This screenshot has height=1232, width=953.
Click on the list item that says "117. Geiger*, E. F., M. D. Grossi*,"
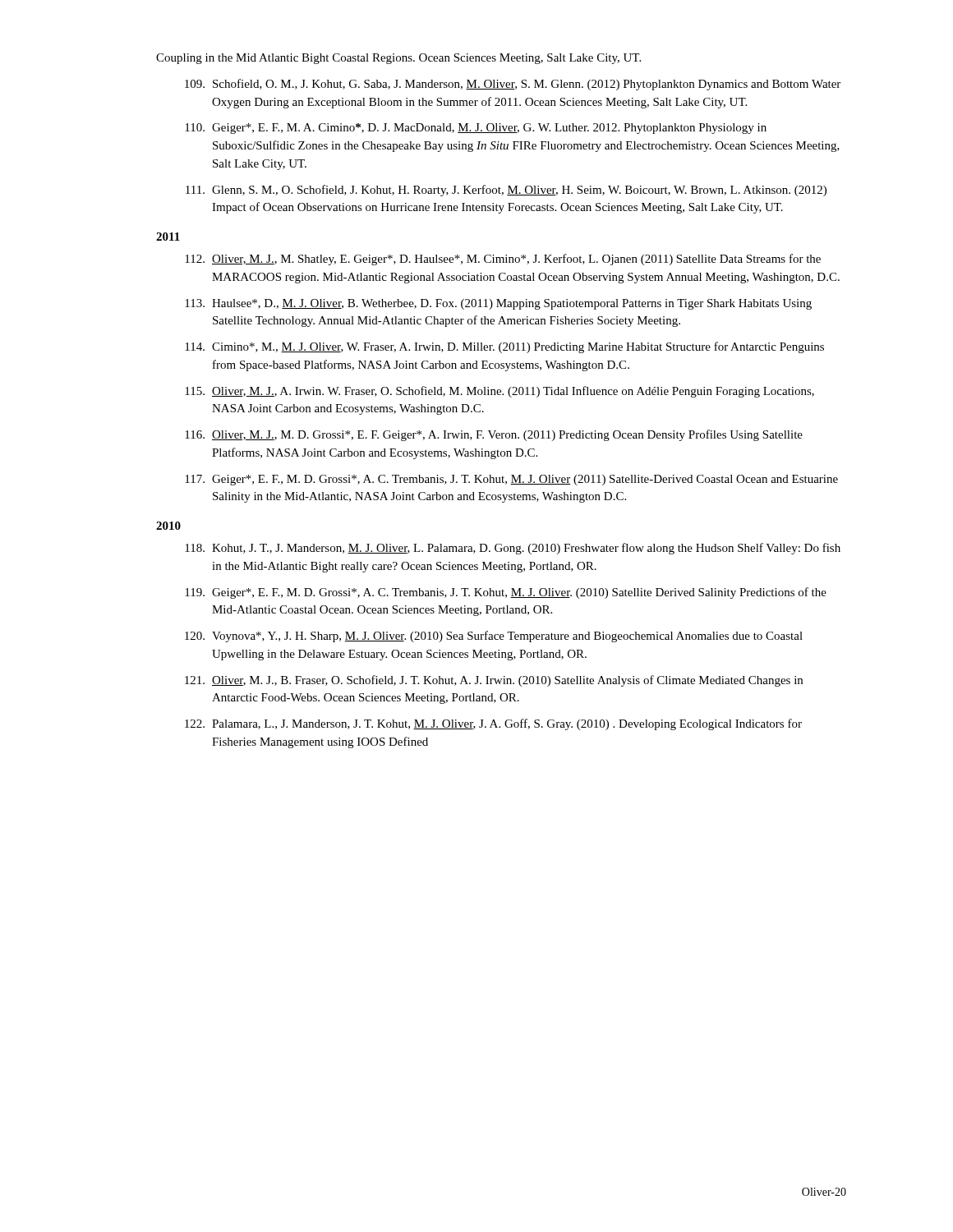click(x=501, y=488)
